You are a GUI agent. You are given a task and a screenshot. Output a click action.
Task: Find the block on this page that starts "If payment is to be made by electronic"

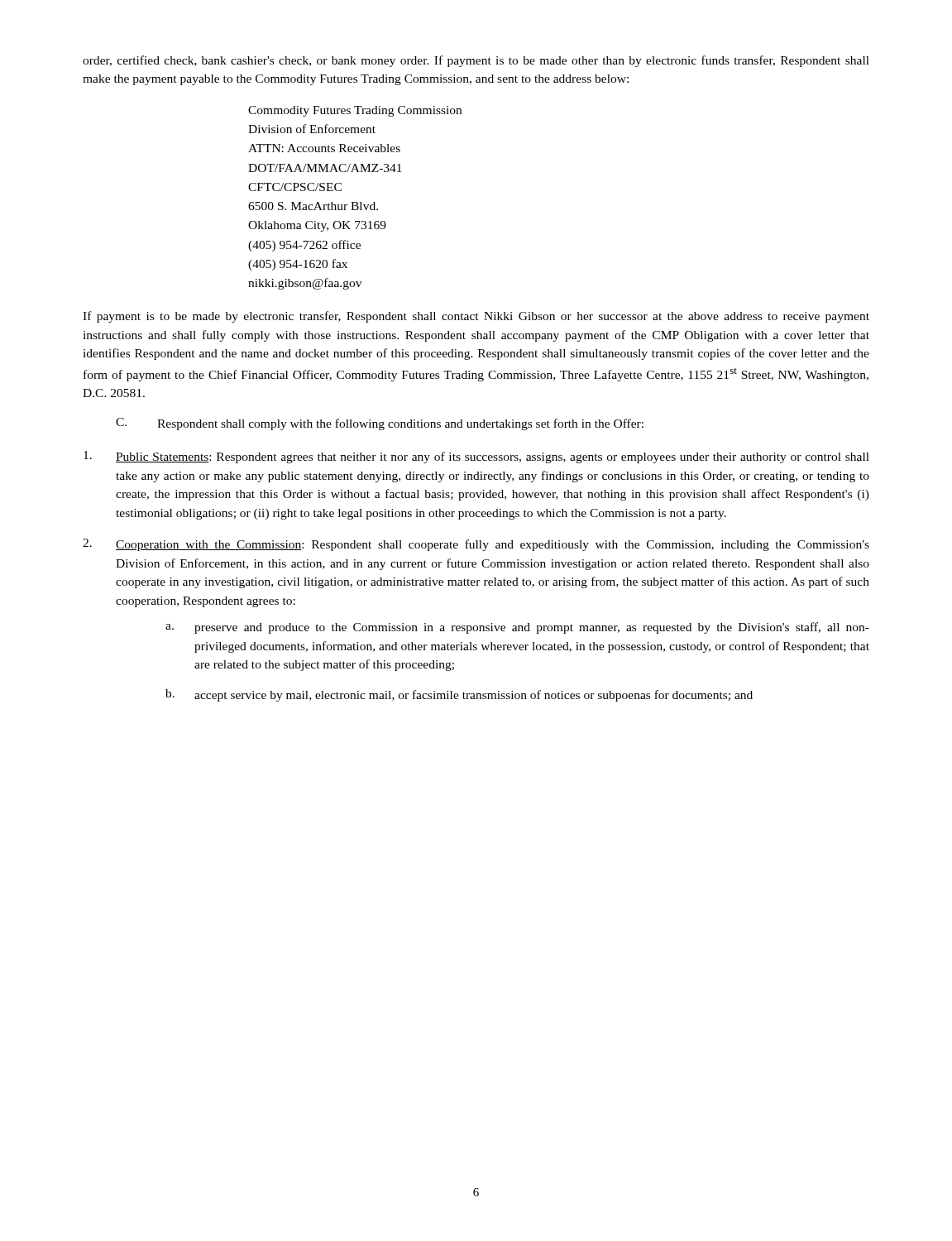476,355
